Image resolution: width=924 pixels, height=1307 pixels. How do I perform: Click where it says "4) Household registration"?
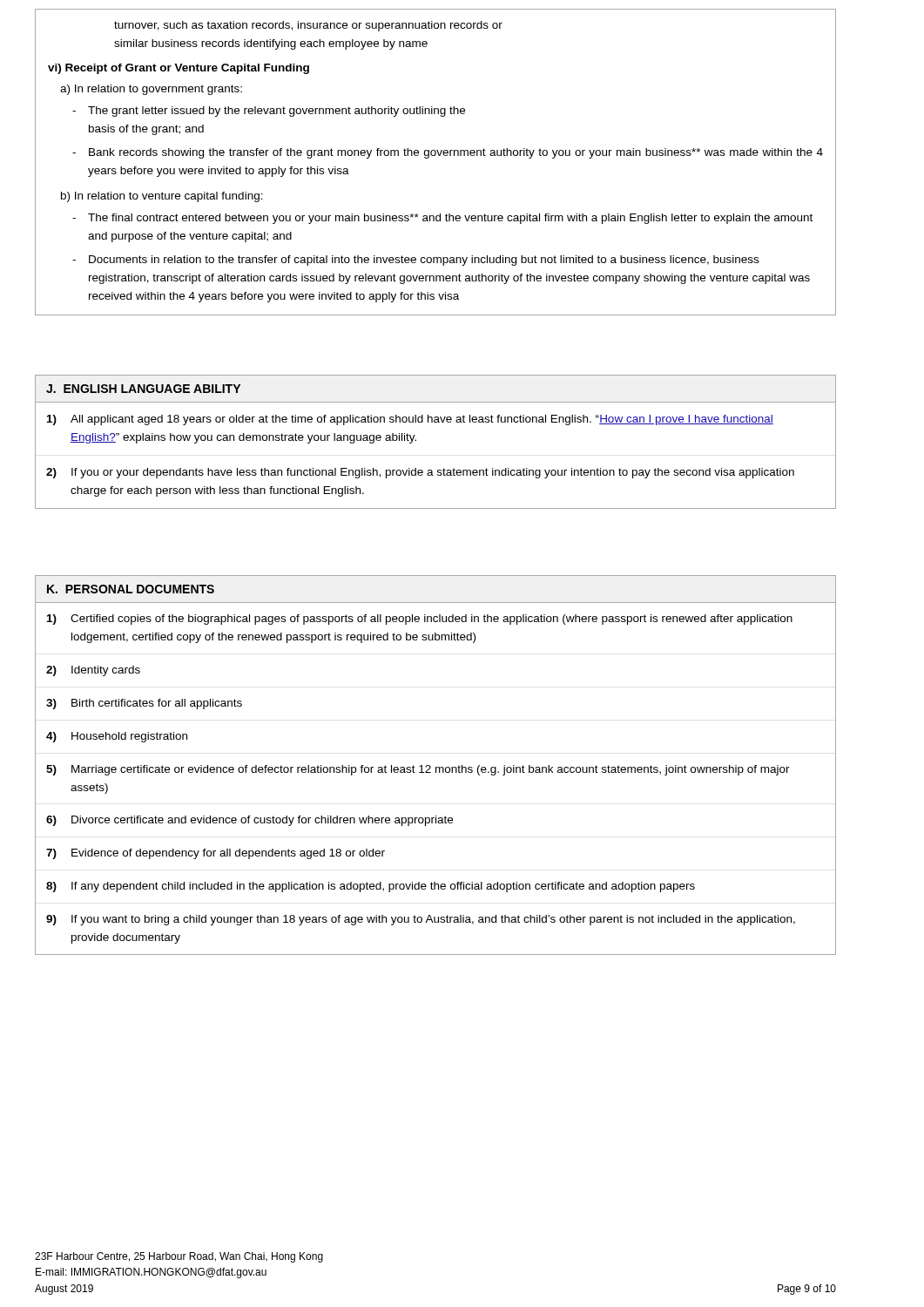117,736
